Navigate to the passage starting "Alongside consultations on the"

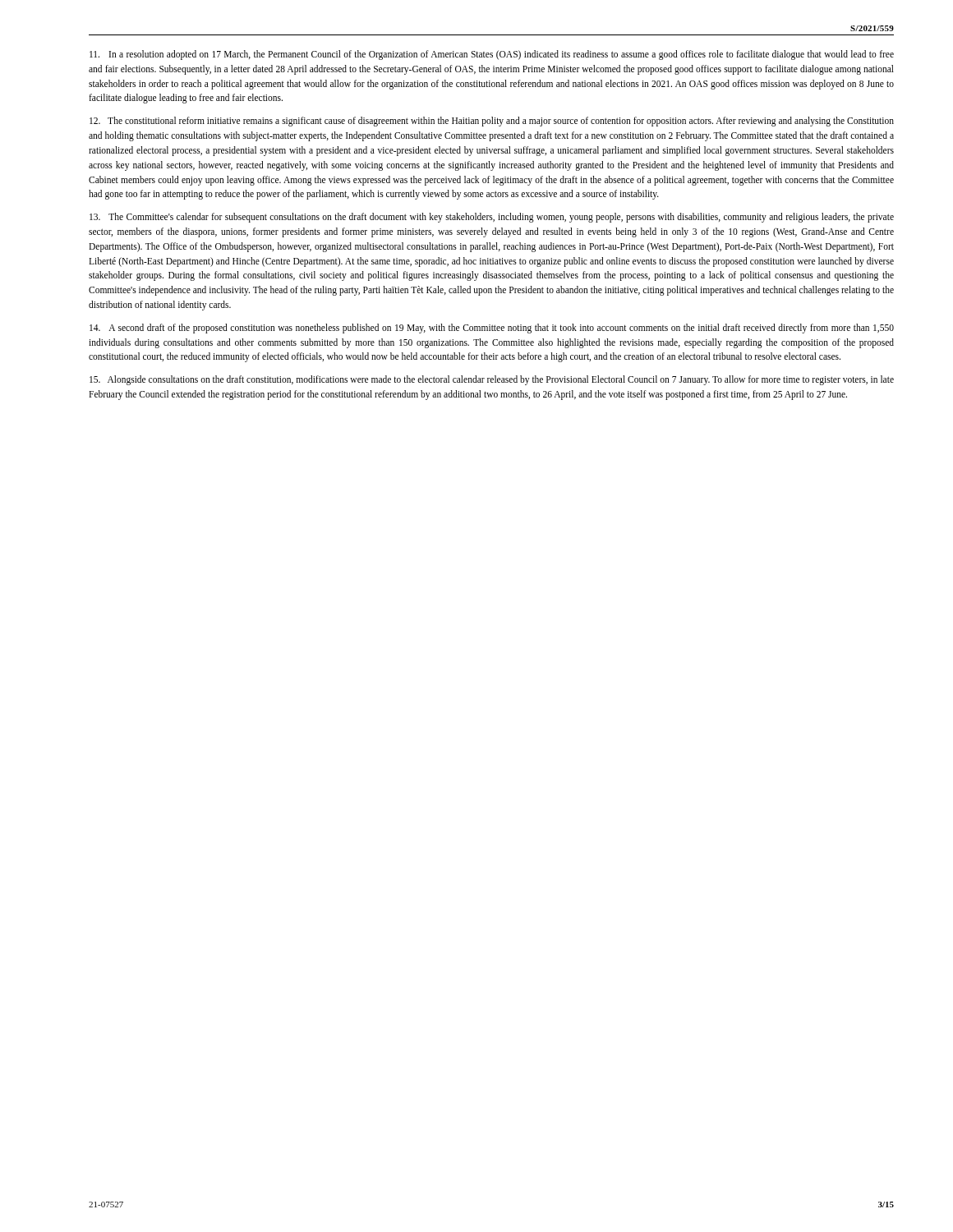[x=491, y=387]
